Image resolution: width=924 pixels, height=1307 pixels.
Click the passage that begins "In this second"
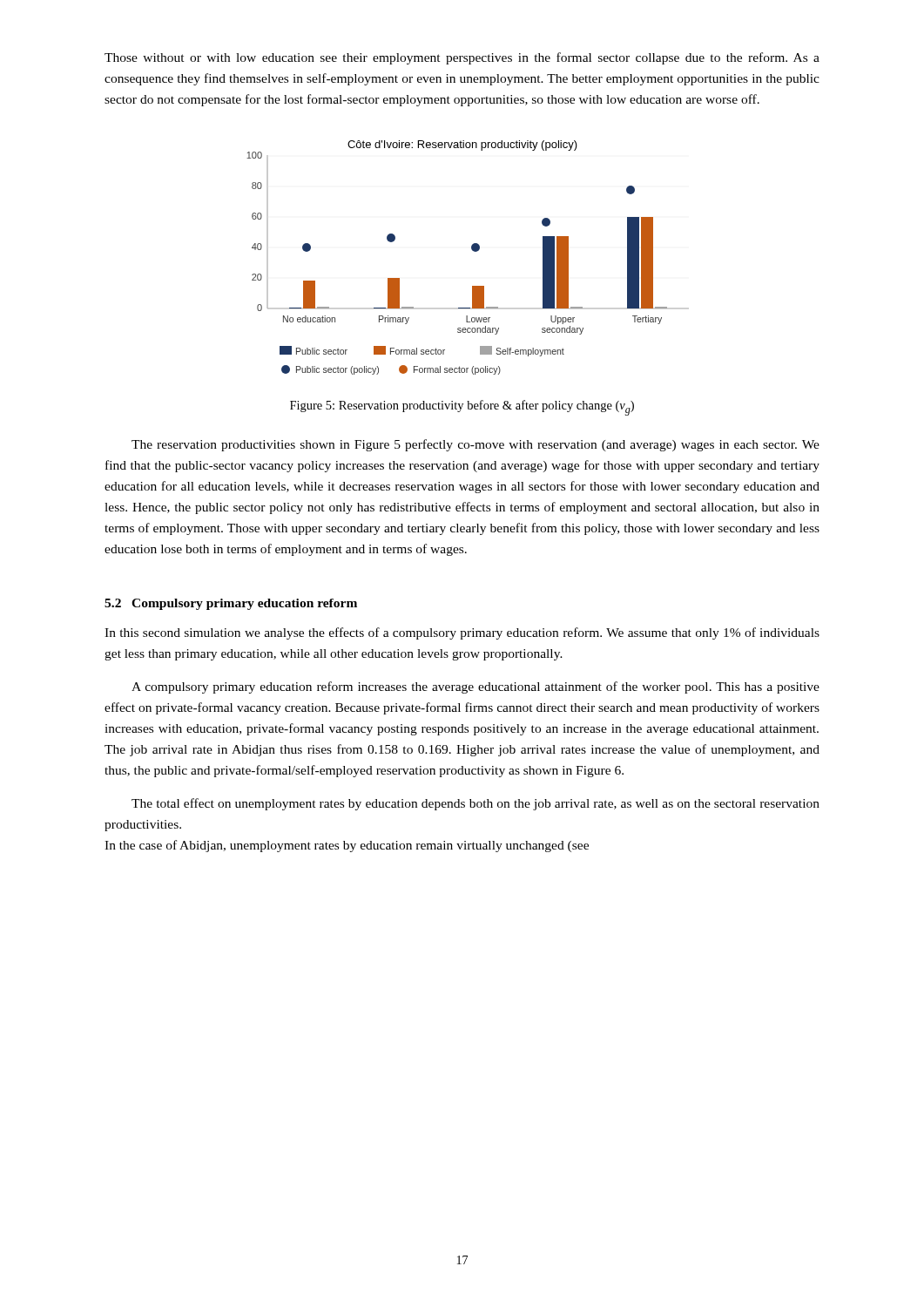(x=462, y=643)
